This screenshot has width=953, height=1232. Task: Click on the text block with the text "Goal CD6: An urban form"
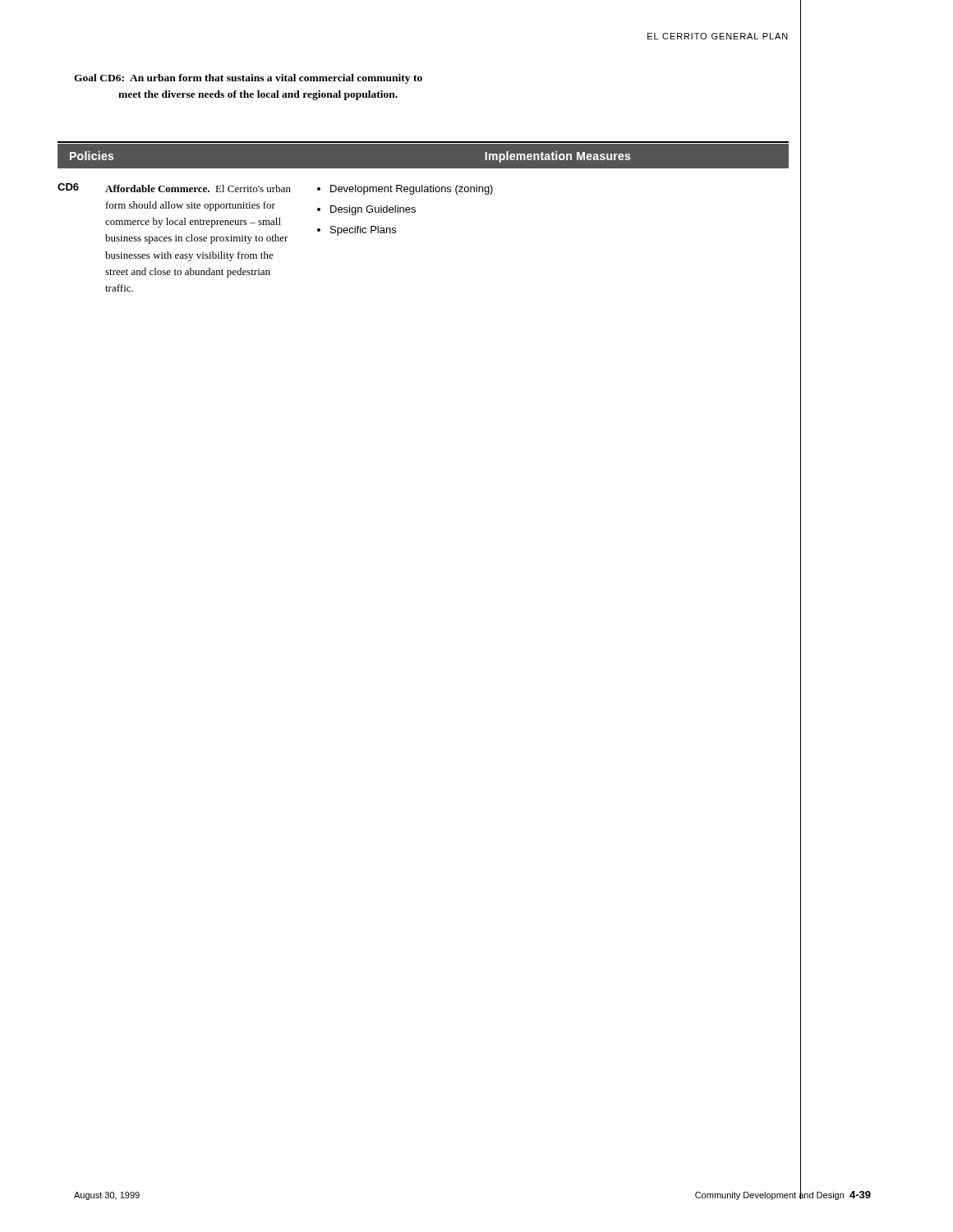point(248,86)
